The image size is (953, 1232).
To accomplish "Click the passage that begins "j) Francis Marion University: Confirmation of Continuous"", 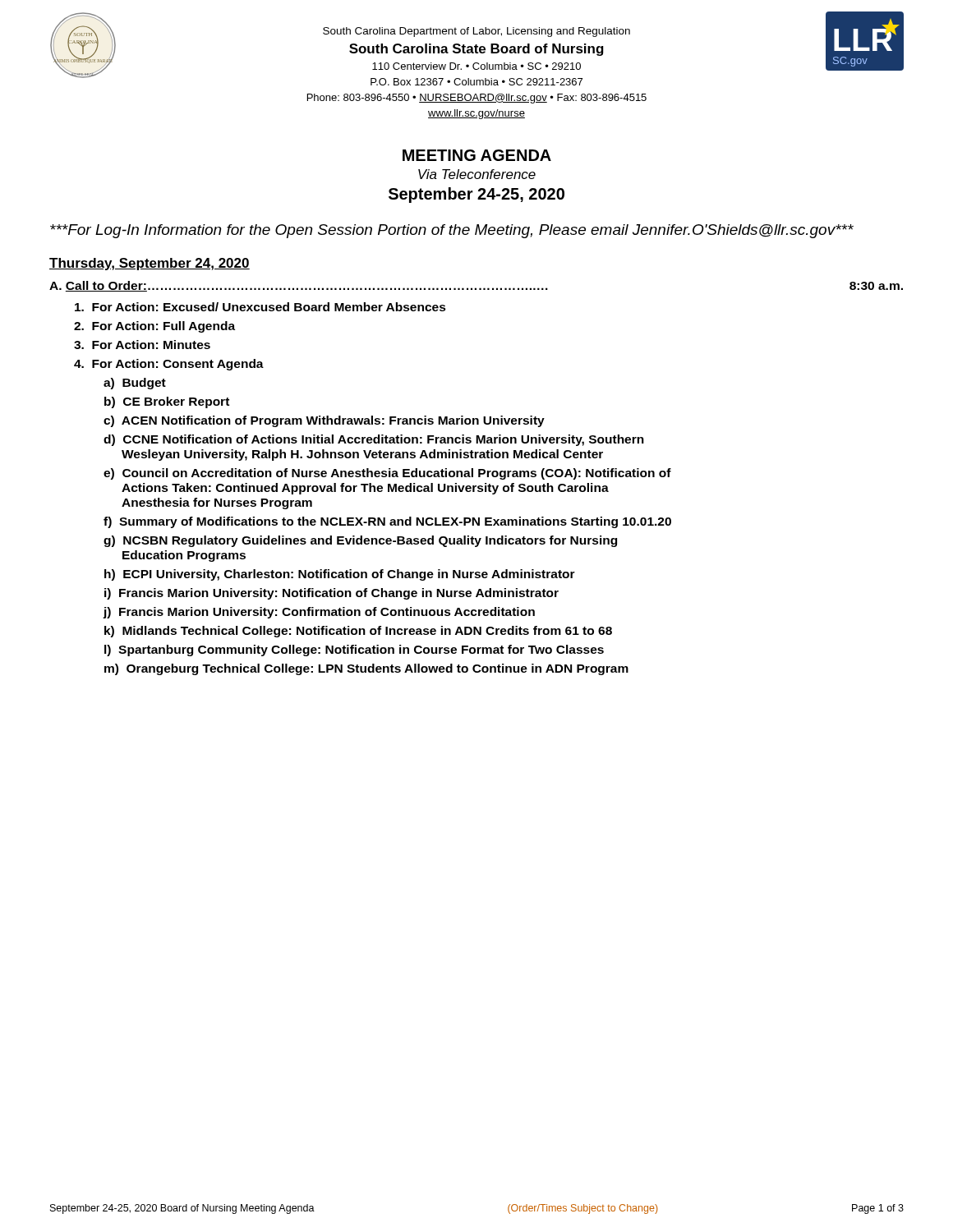I will tap(319, 612).
